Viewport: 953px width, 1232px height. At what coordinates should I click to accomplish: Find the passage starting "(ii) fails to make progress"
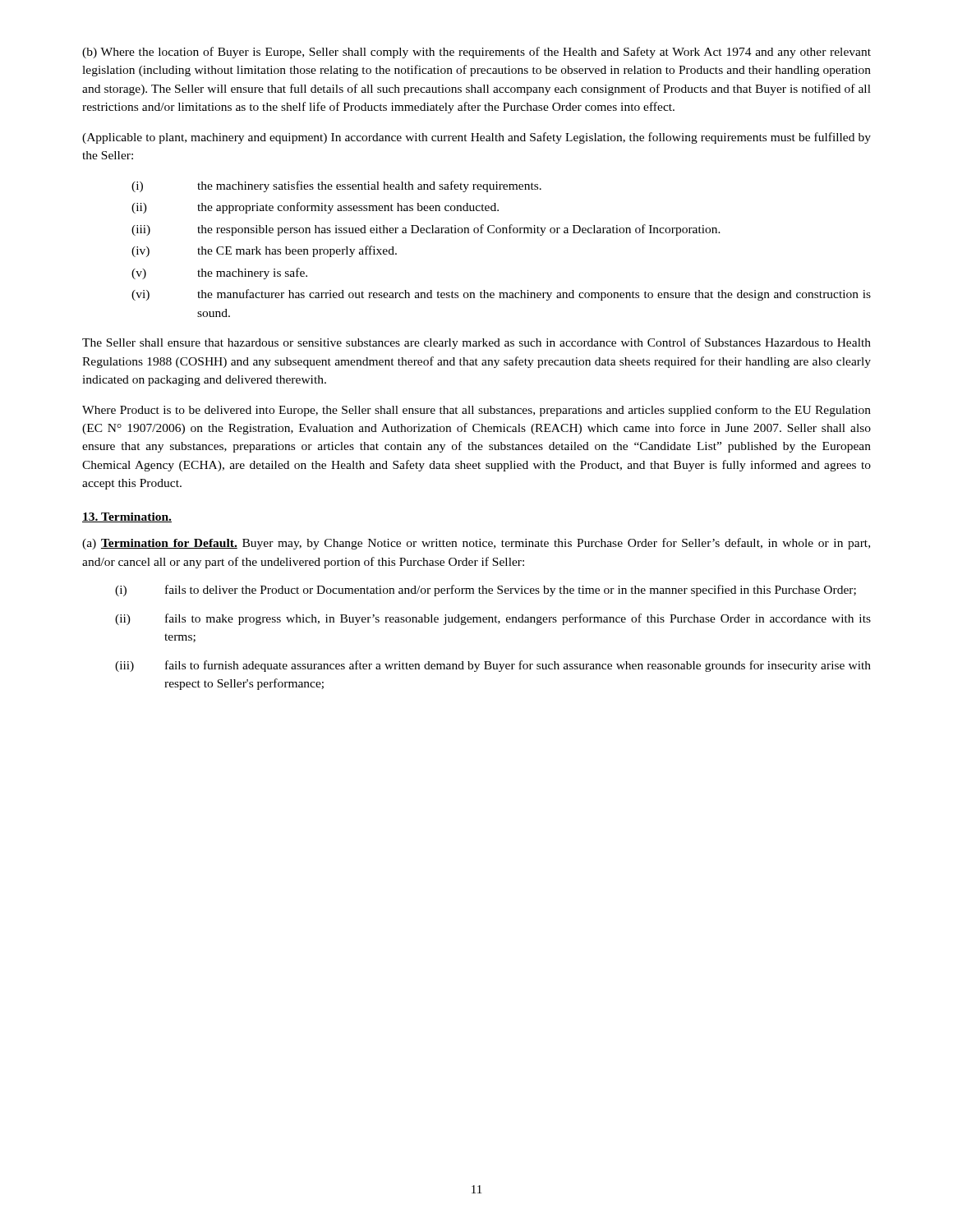(493, 628)
